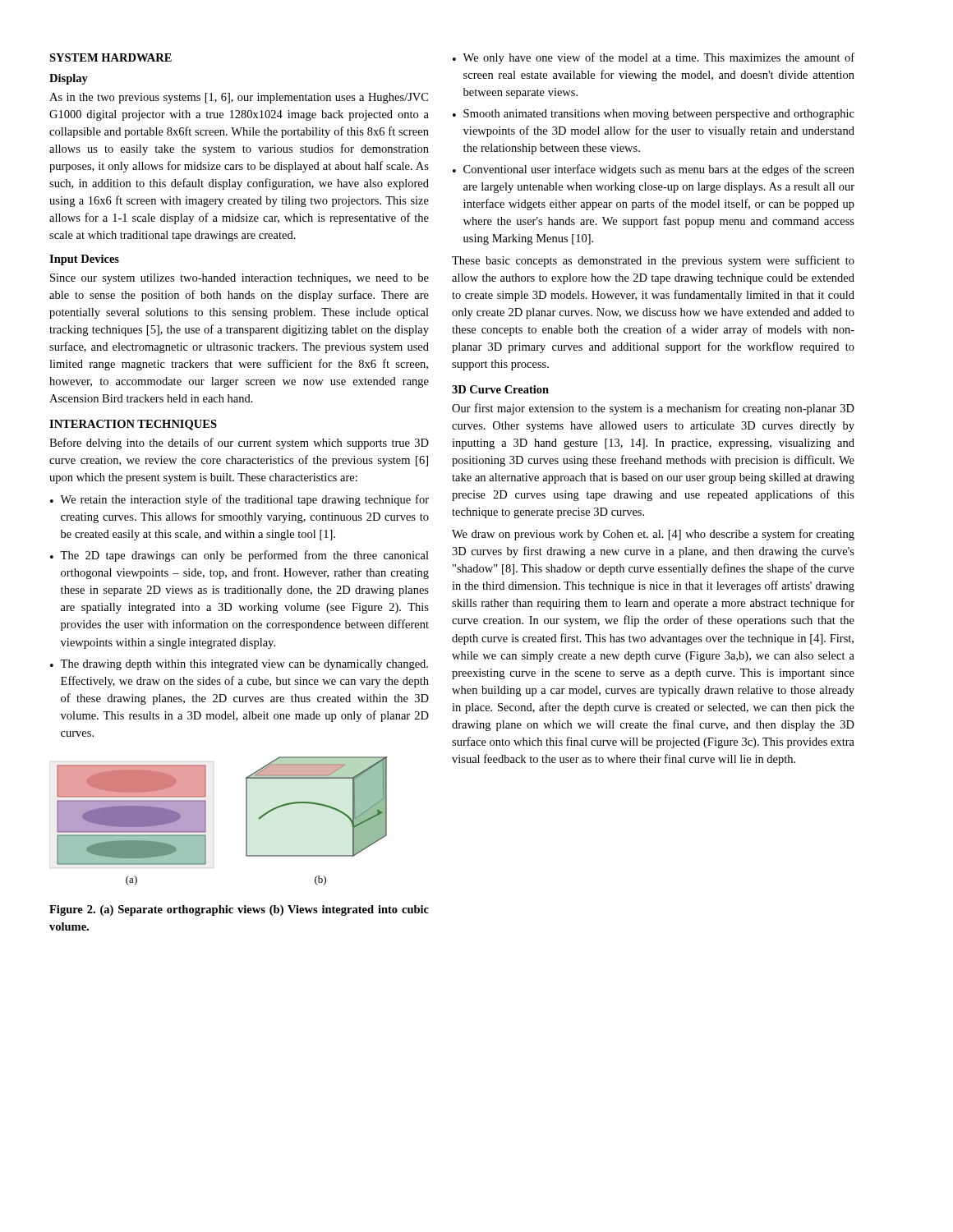Find the list item containing "• We only have one view"
The height and width of the screenshot is (1232, 953).
coord(653,75)
